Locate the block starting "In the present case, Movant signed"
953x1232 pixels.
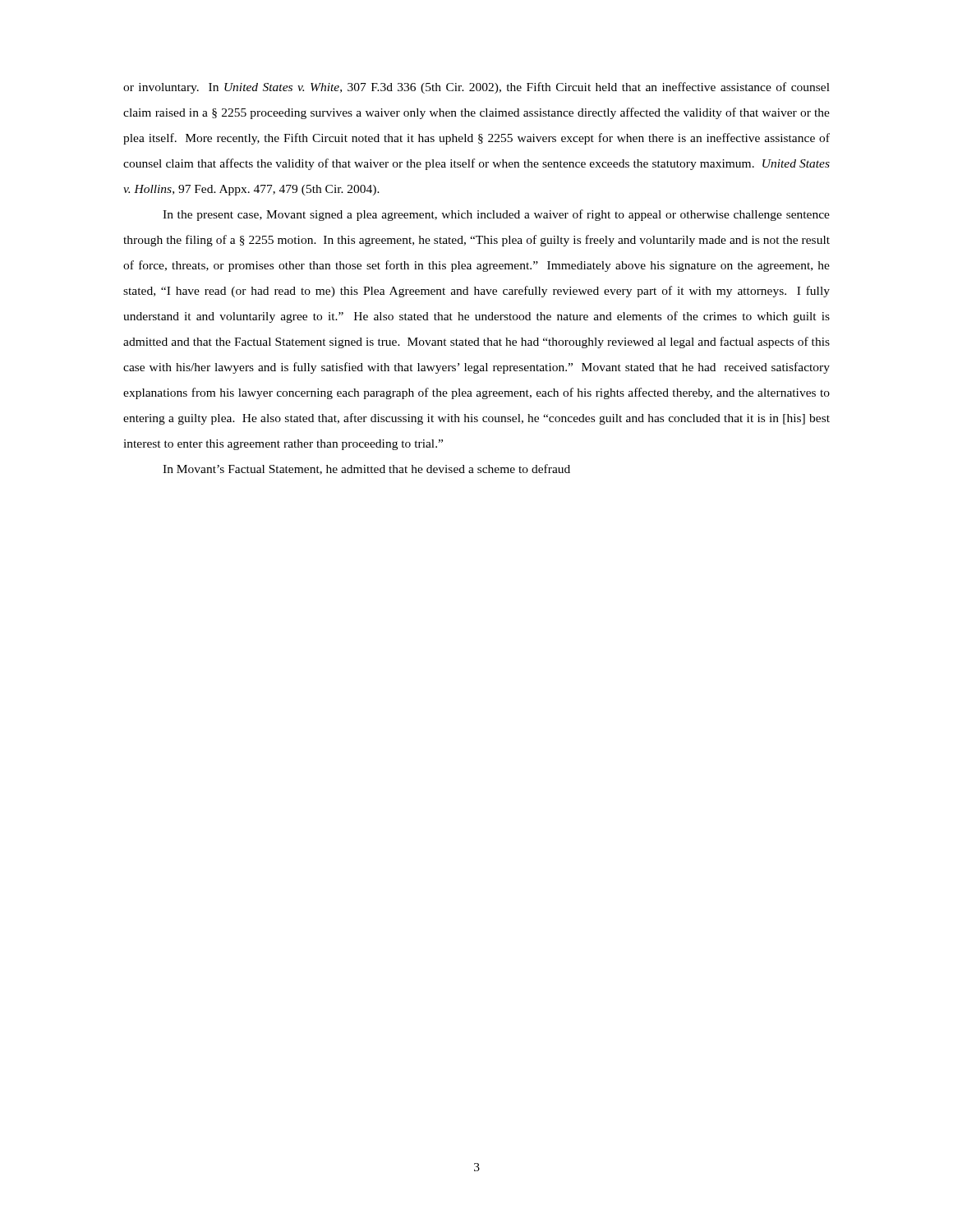[476, 329]
